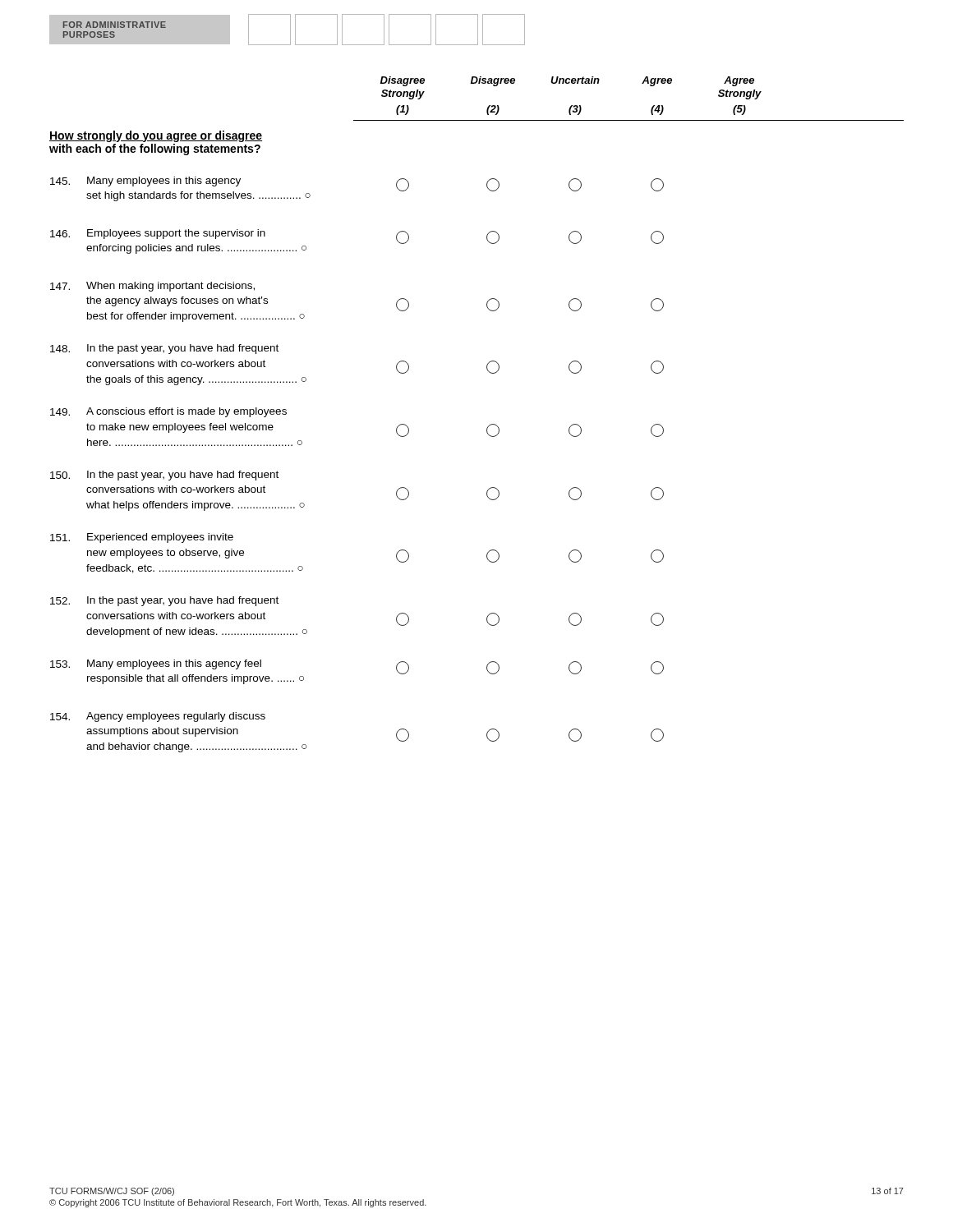Locate the text block starting "How strongly do you agree or disagree with"

[x=156, y=142]
